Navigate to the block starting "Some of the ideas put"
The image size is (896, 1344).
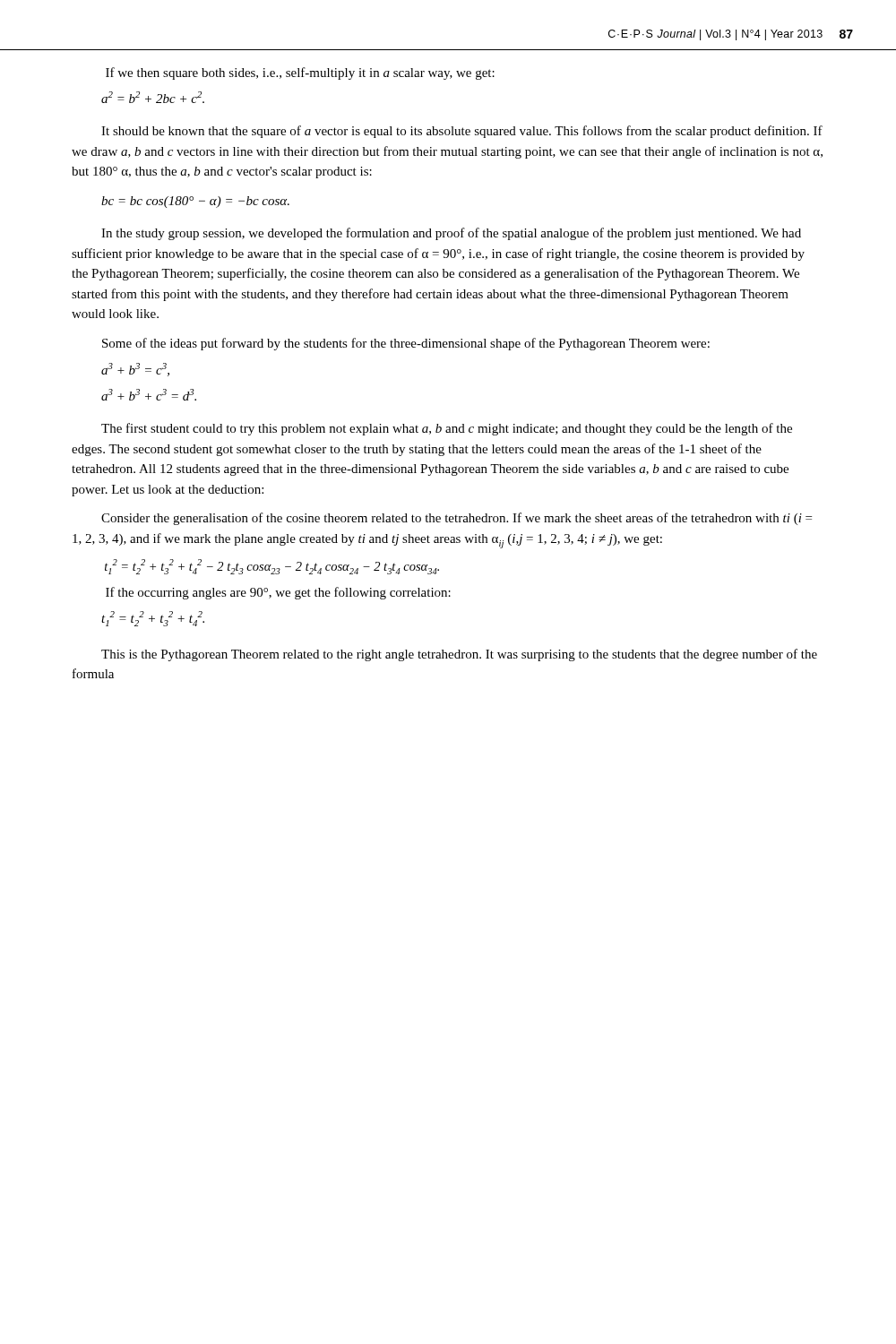(448, 343)
